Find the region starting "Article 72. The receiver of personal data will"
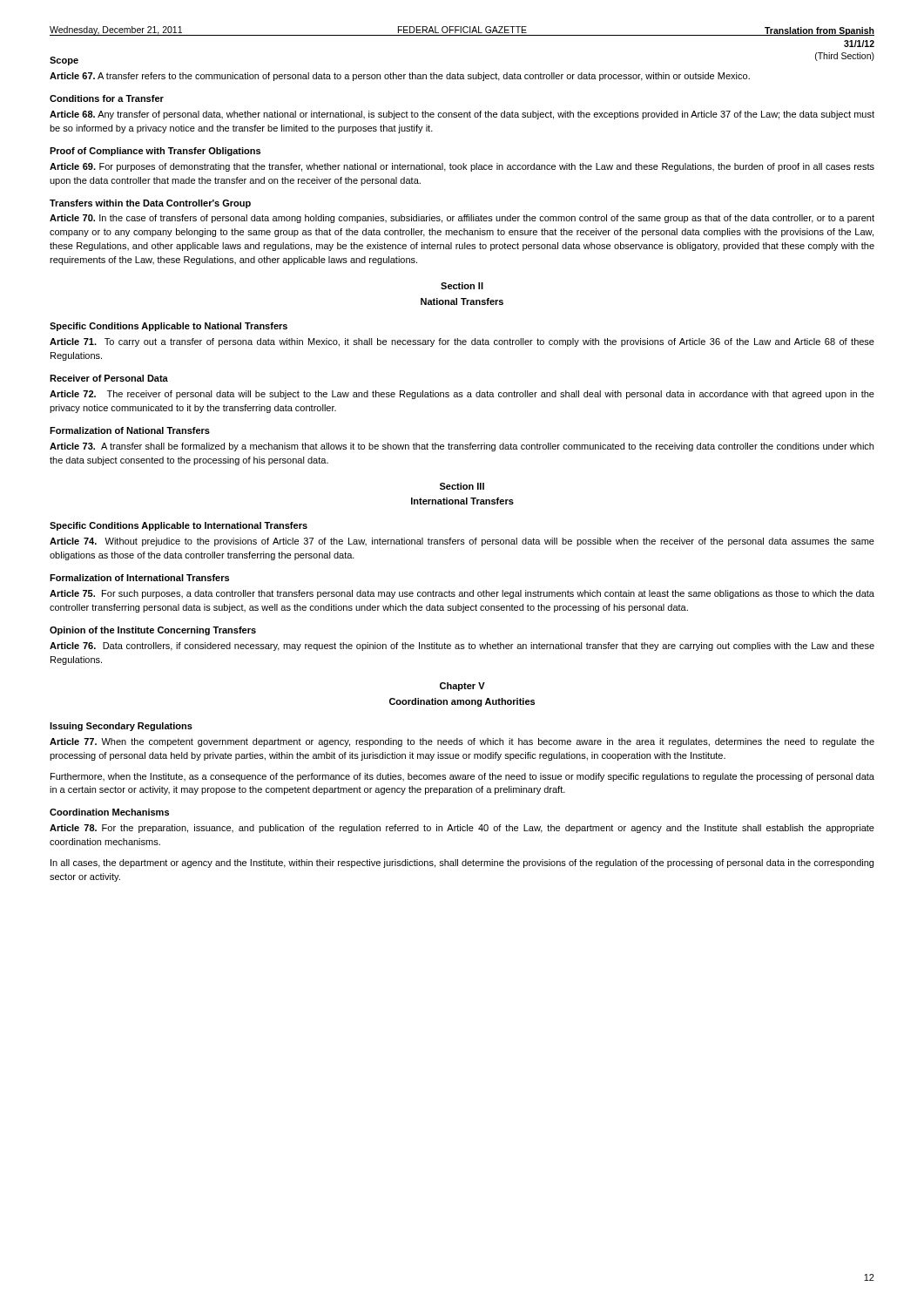 click(x=462, y=401)
